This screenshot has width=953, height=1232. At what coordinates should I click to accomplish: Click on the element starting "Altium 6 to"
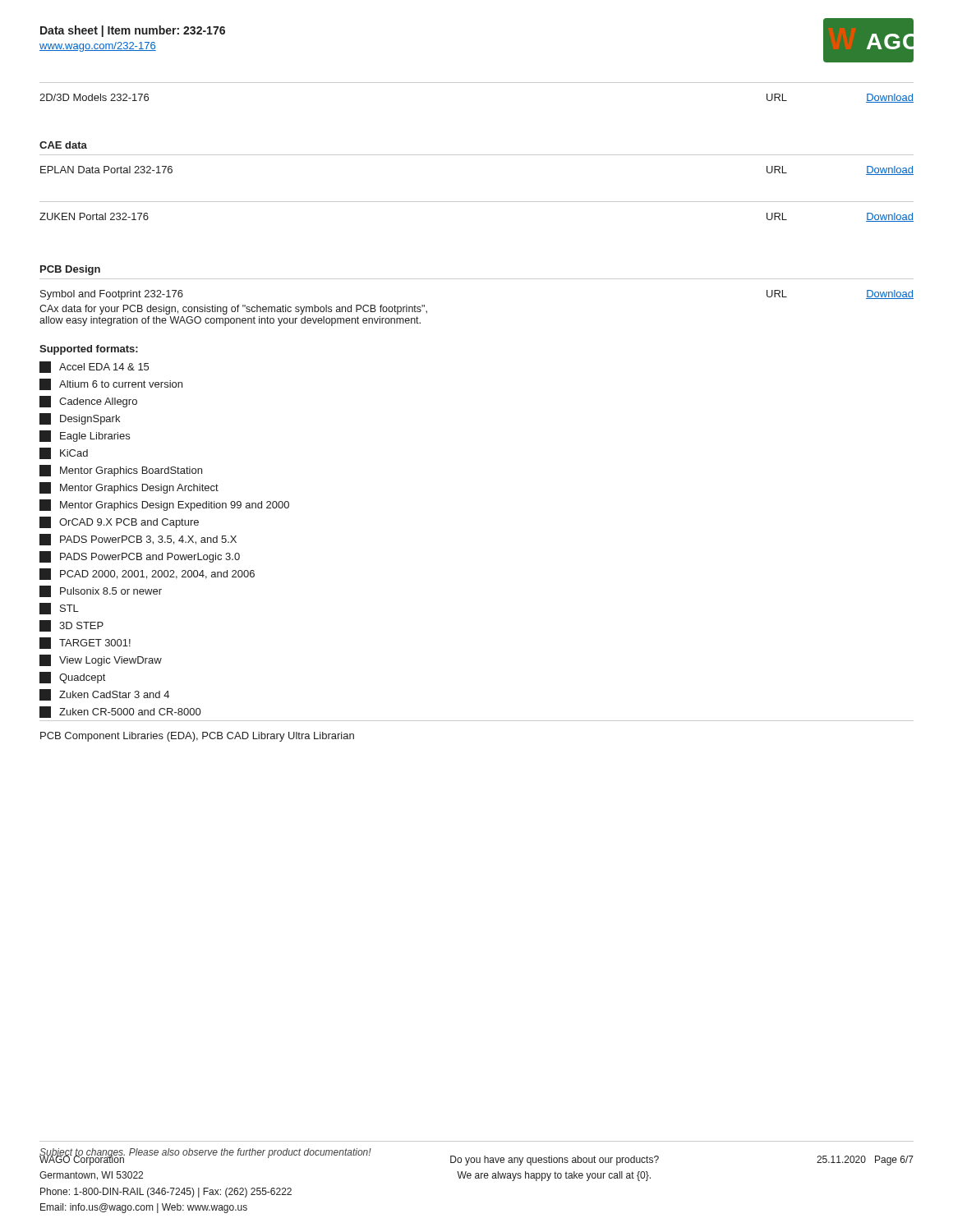111,384
